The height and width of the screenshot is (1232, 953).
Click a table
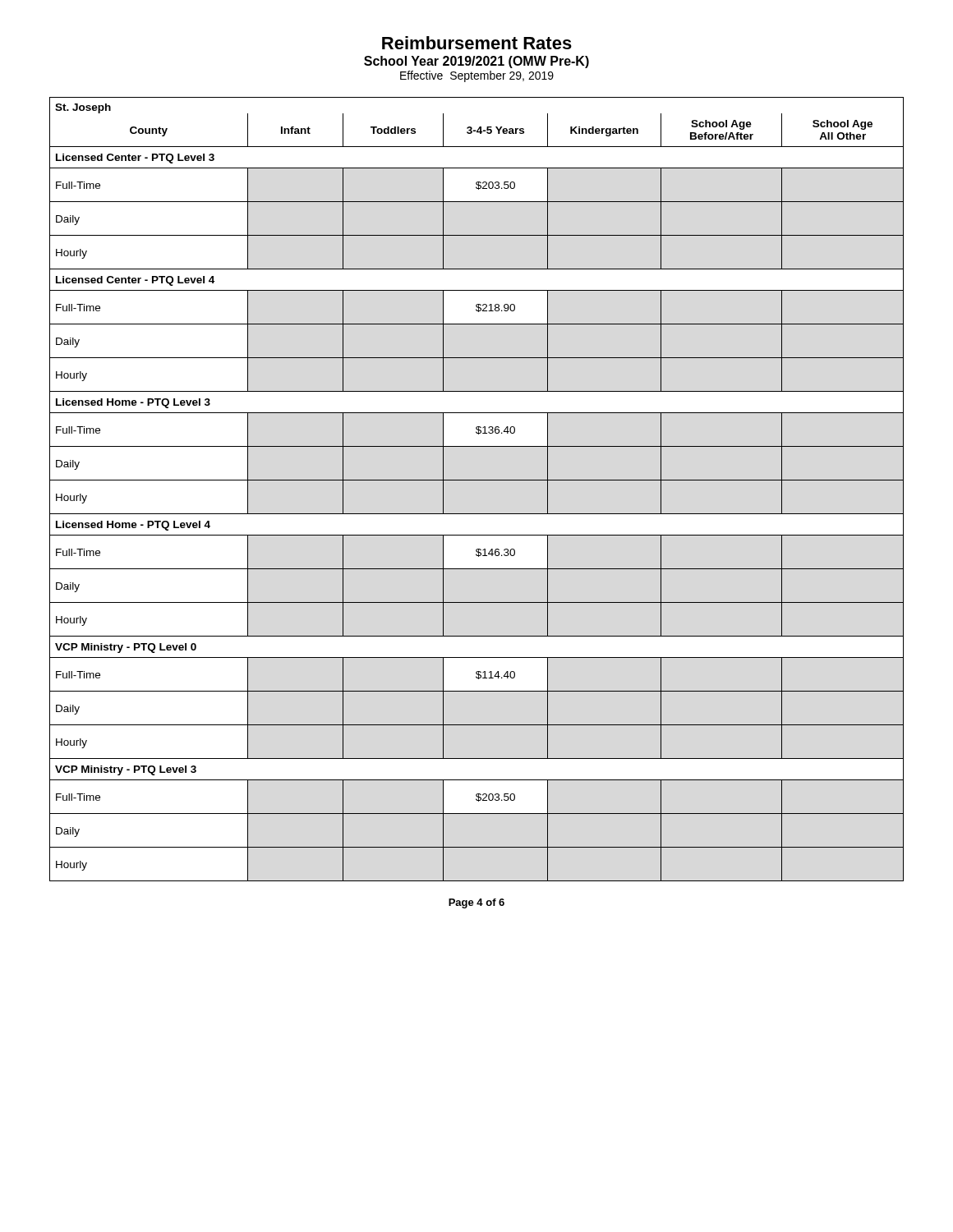tap(476, 489)
